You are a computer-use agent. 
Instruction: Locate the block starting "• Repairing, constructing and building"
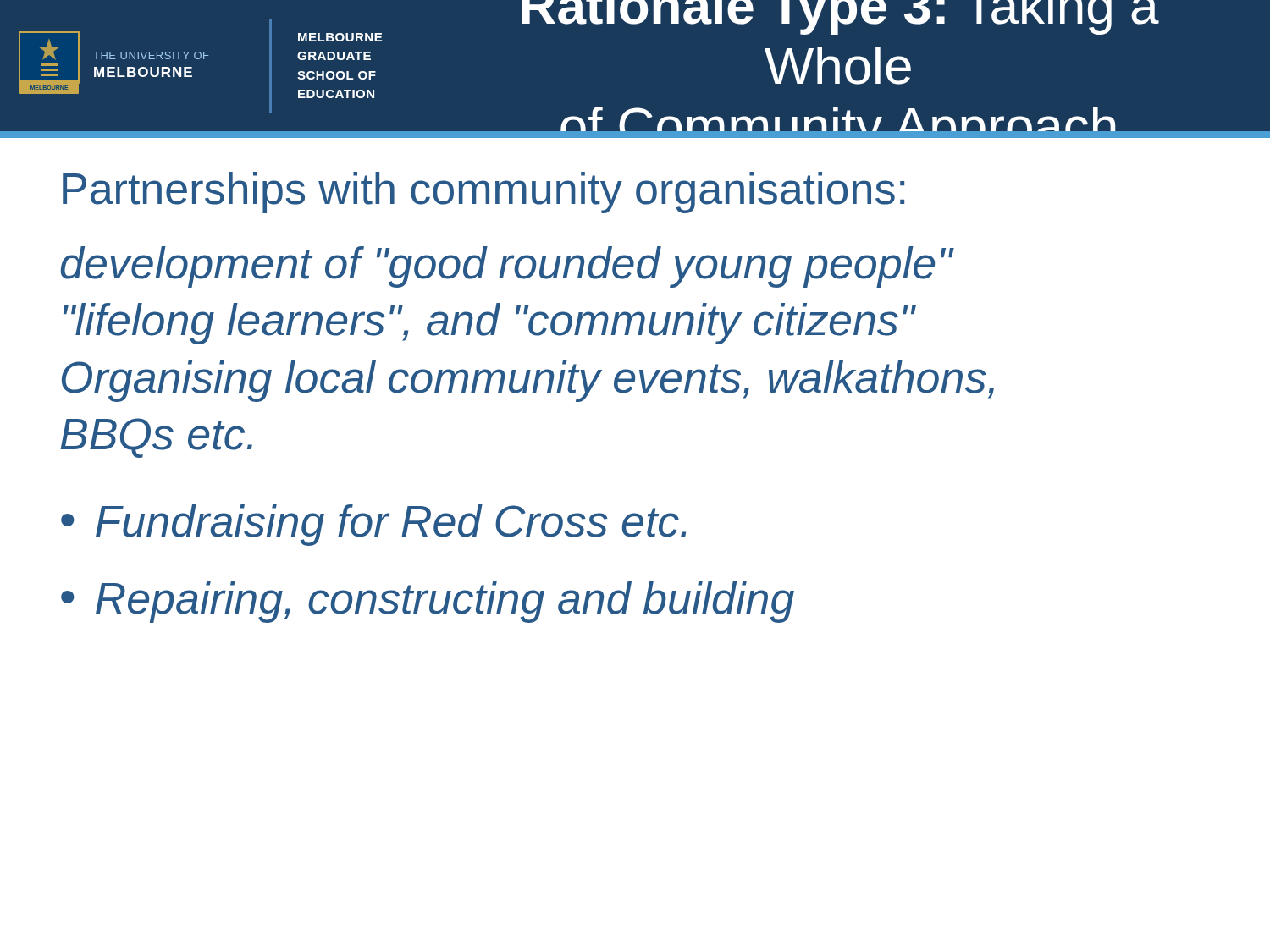[427, 598]
